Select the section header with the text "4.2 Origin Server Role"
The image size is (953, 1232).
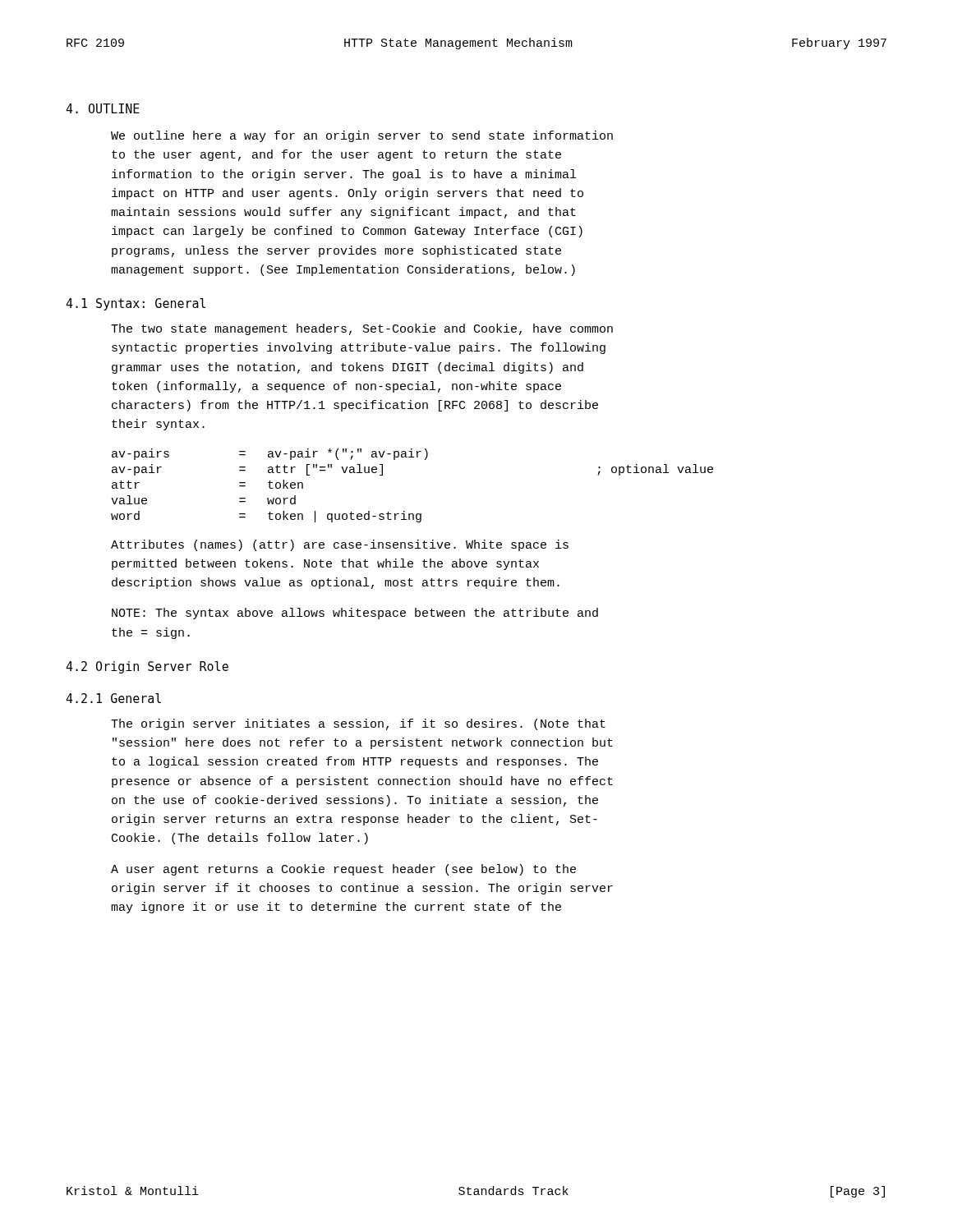click(147, 667)
